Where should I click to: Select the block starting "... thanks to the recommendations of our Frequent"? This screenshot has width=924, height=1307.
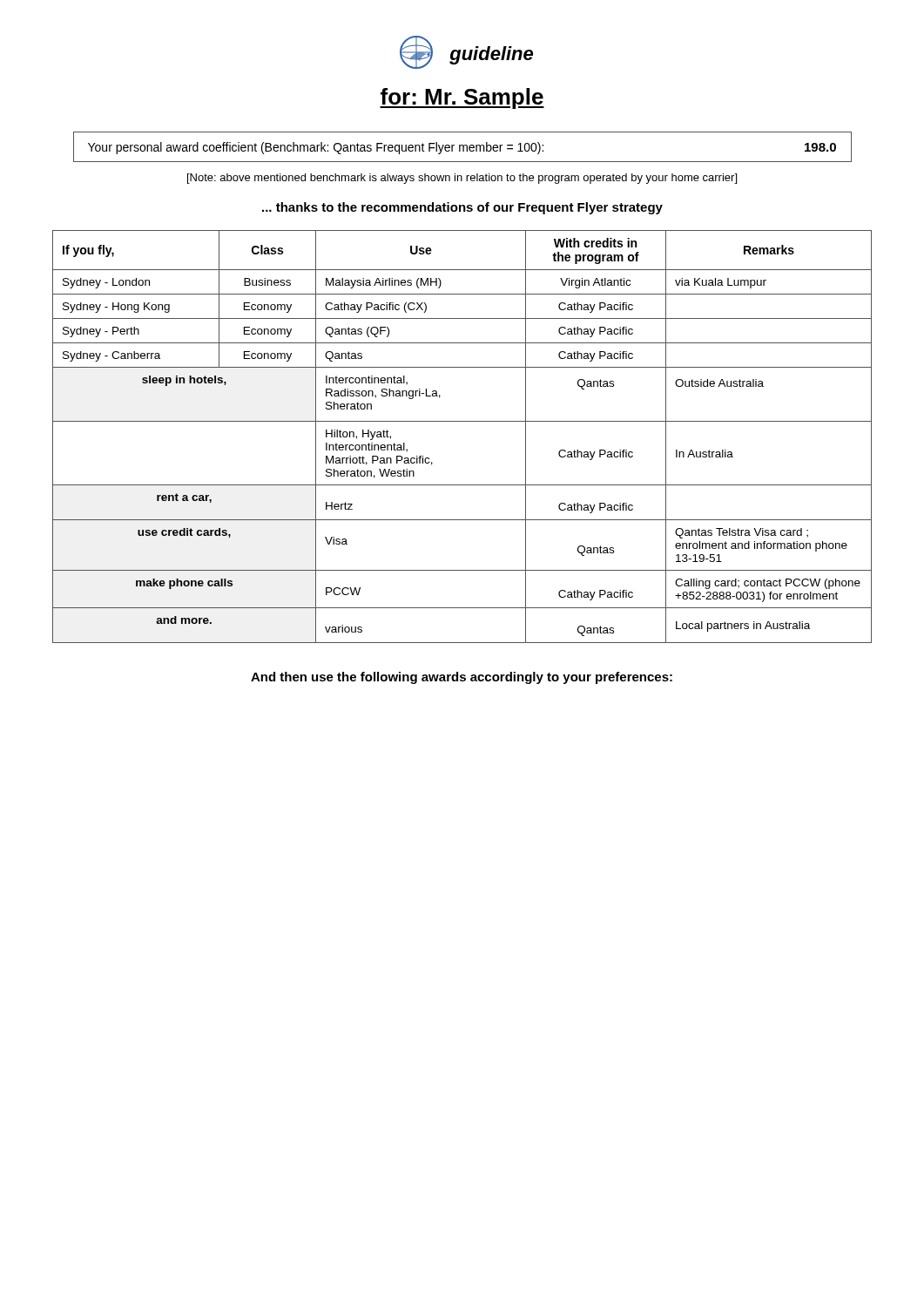click(x=462, y=207)
